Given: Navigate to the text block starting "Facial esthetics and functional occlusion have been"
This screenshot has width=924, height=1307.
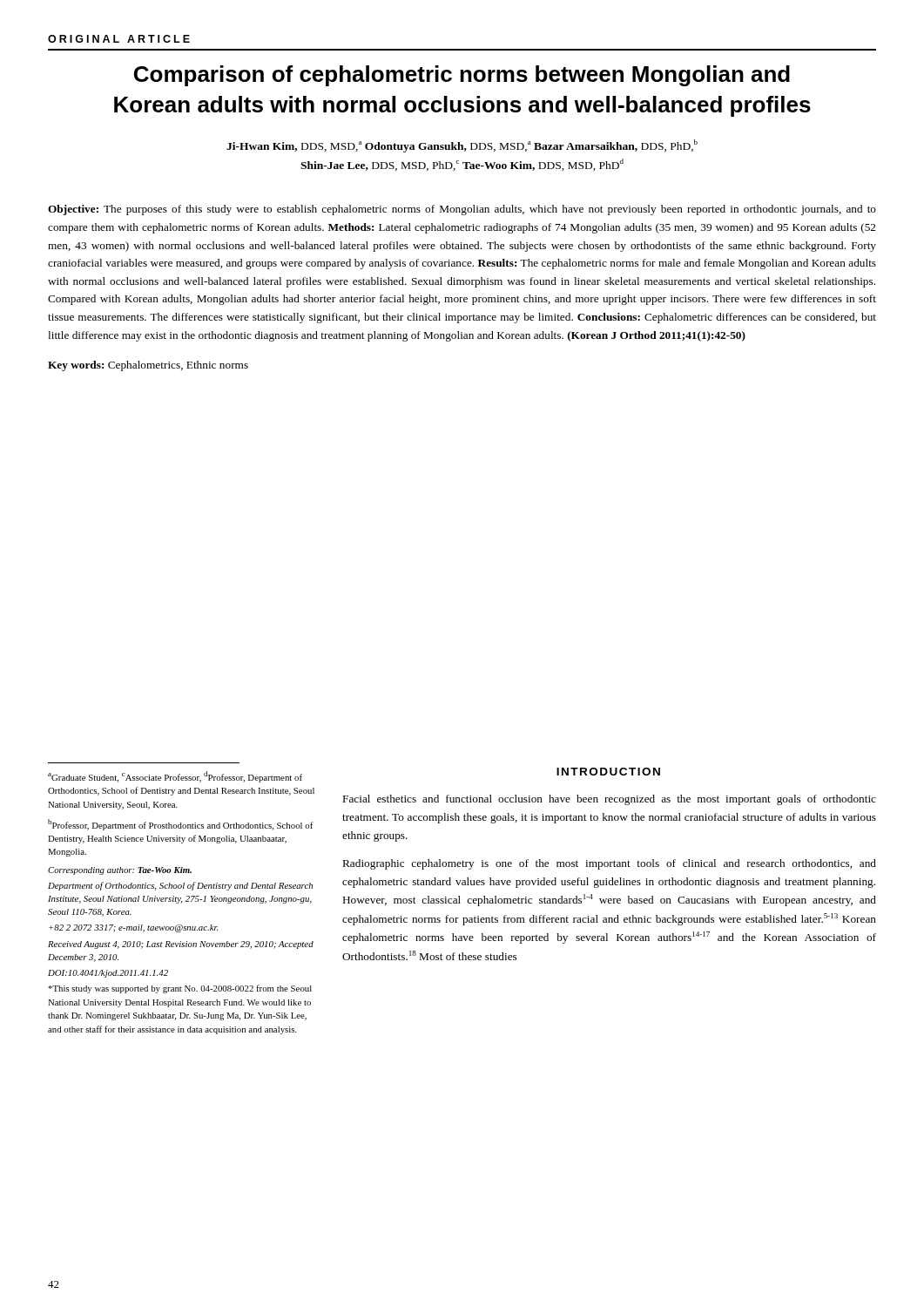Looking at the screenshot, I should (x=609, y=817).
